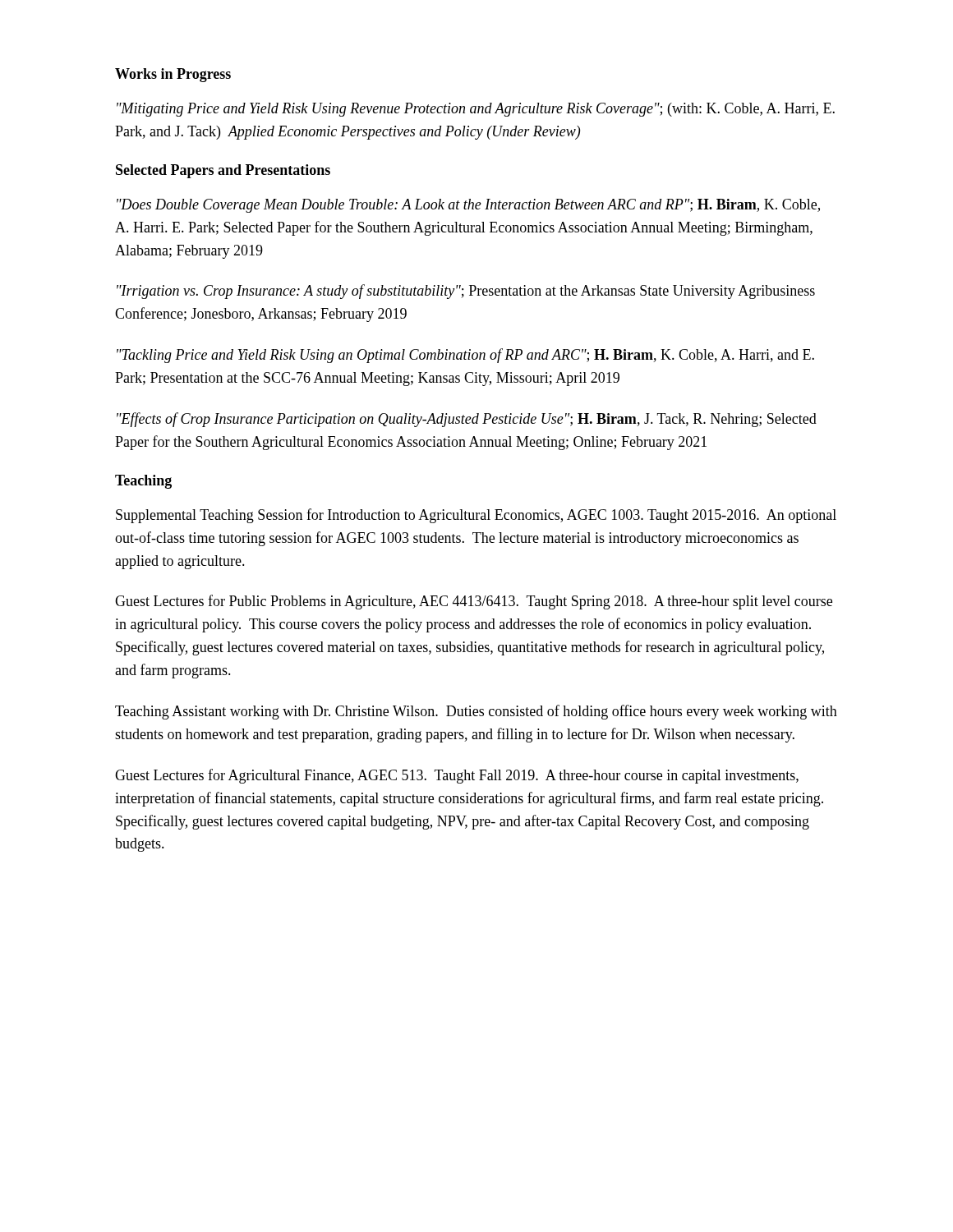Navigate to the region starting ""Tackling Price and Yield Risk Using an"
953x1232 pixels.
point(465,366)
